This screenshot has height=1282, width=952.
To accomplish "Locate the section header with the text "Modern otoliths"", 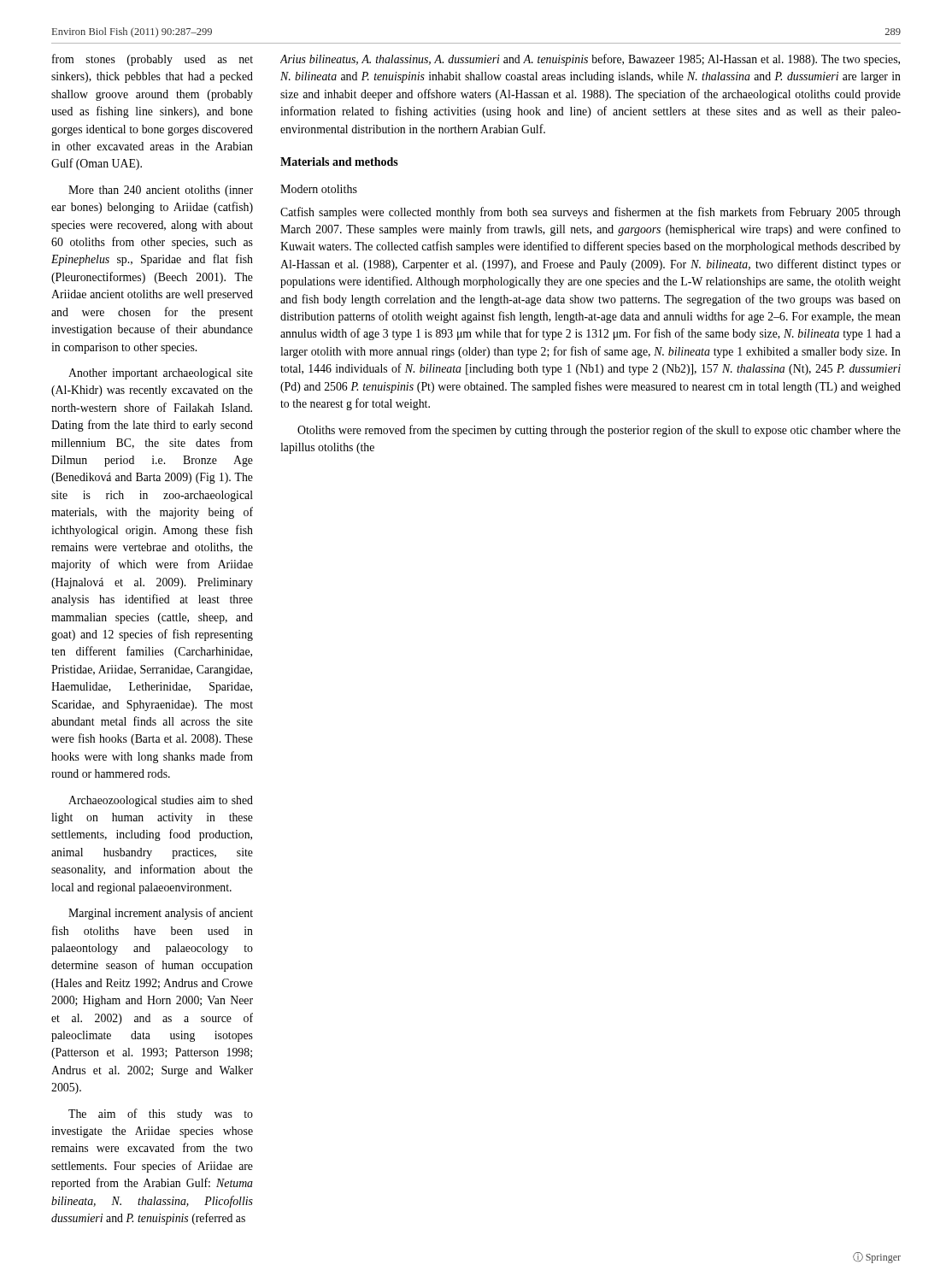I will pos(319,190).
